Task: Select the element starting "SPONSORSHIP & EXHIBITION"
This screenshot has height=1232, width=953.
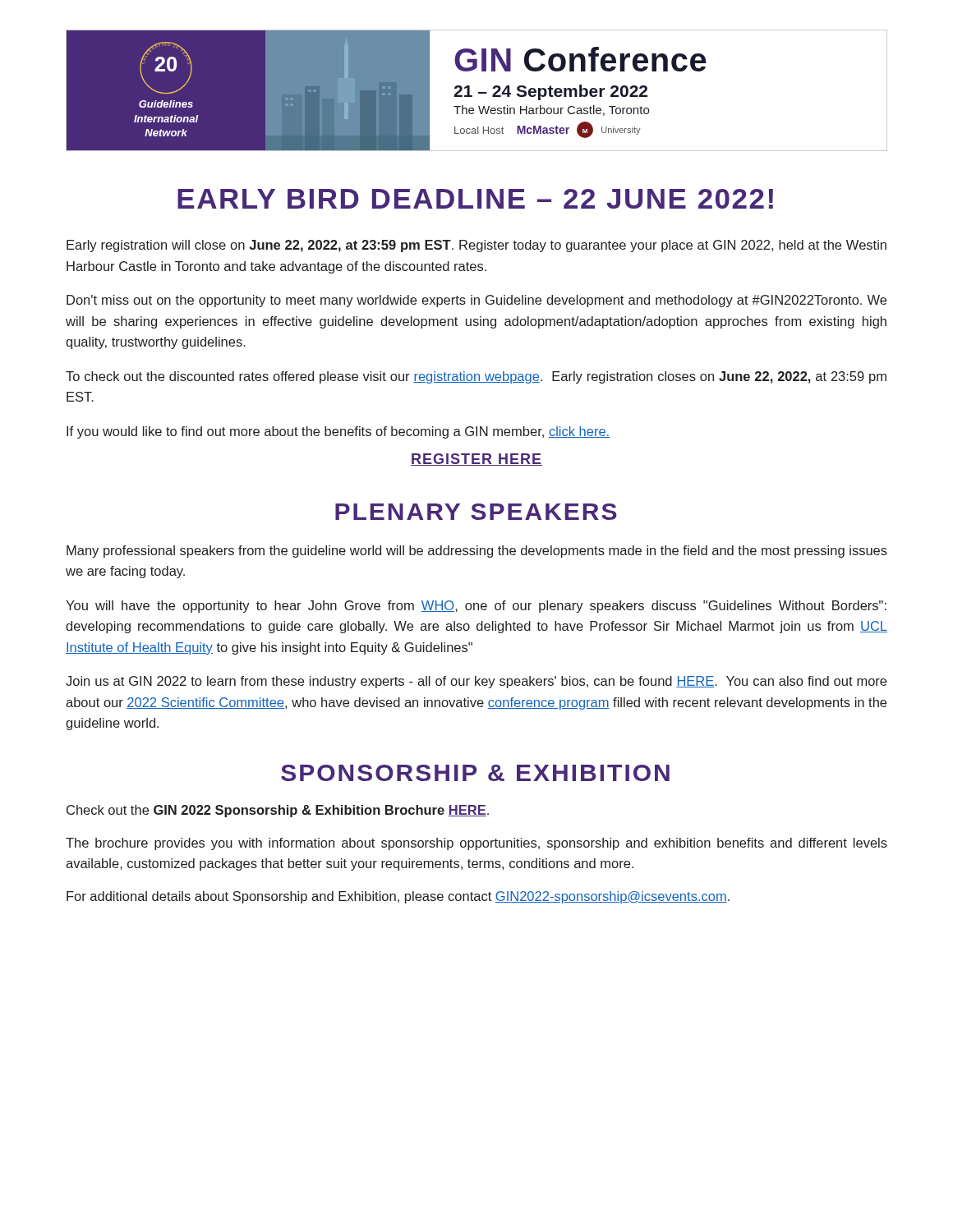Action: 476,772
